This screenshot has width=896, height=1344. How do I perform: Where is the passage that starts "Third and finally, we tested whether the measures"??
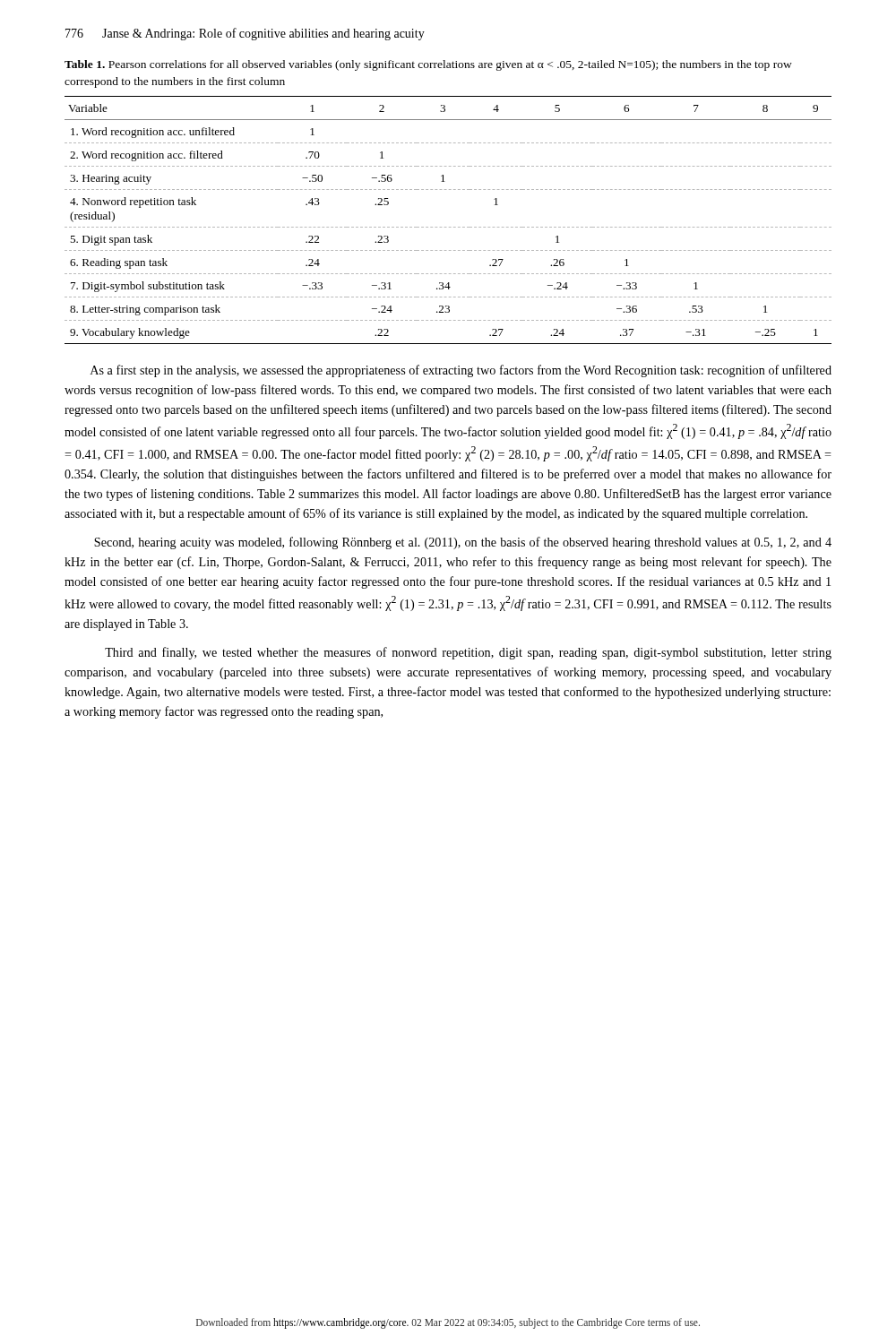[x=448, y=681]
